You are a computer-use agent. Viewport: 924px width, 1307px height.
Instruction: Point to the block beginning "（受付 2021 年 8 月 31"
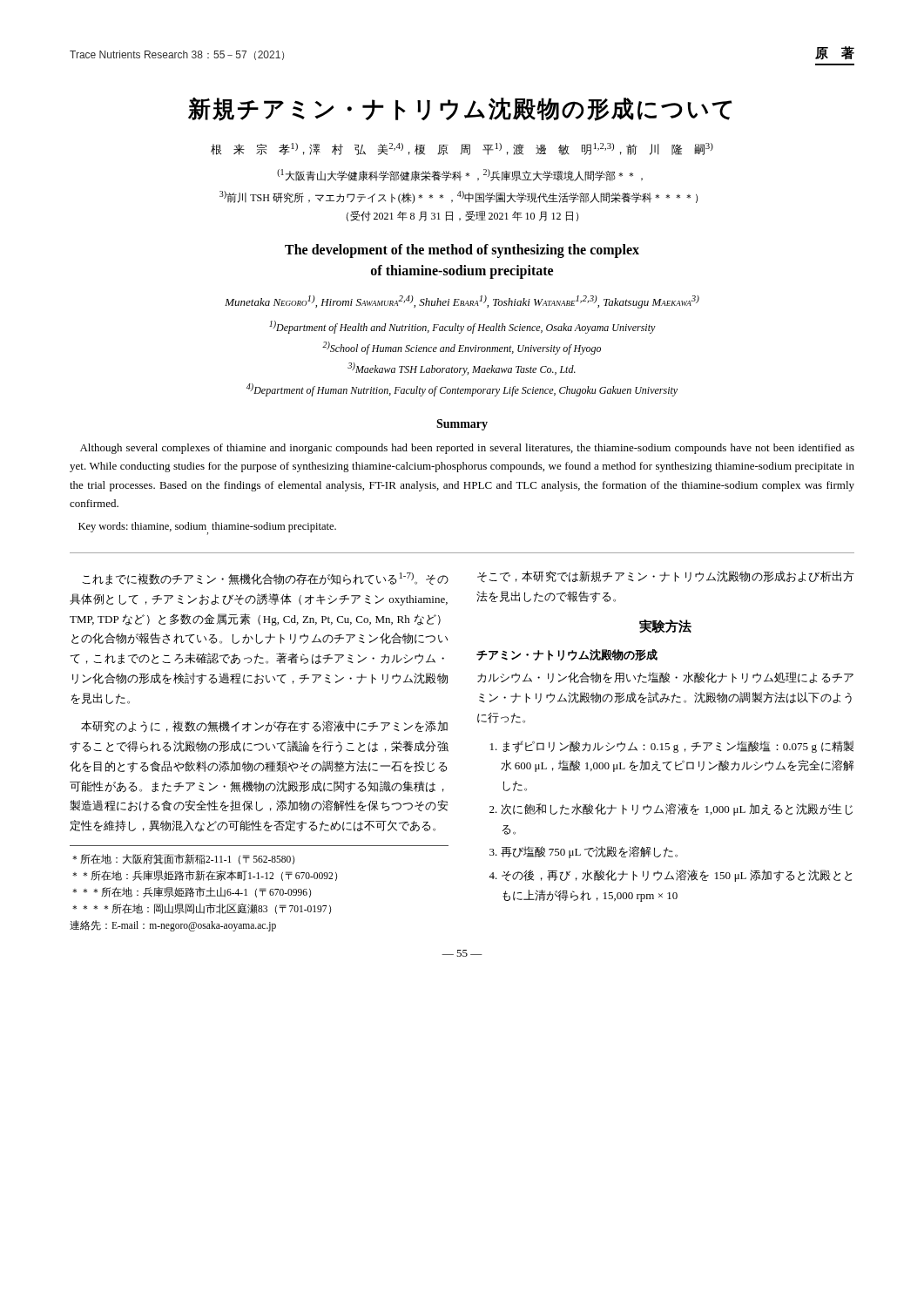coord(462,216)
